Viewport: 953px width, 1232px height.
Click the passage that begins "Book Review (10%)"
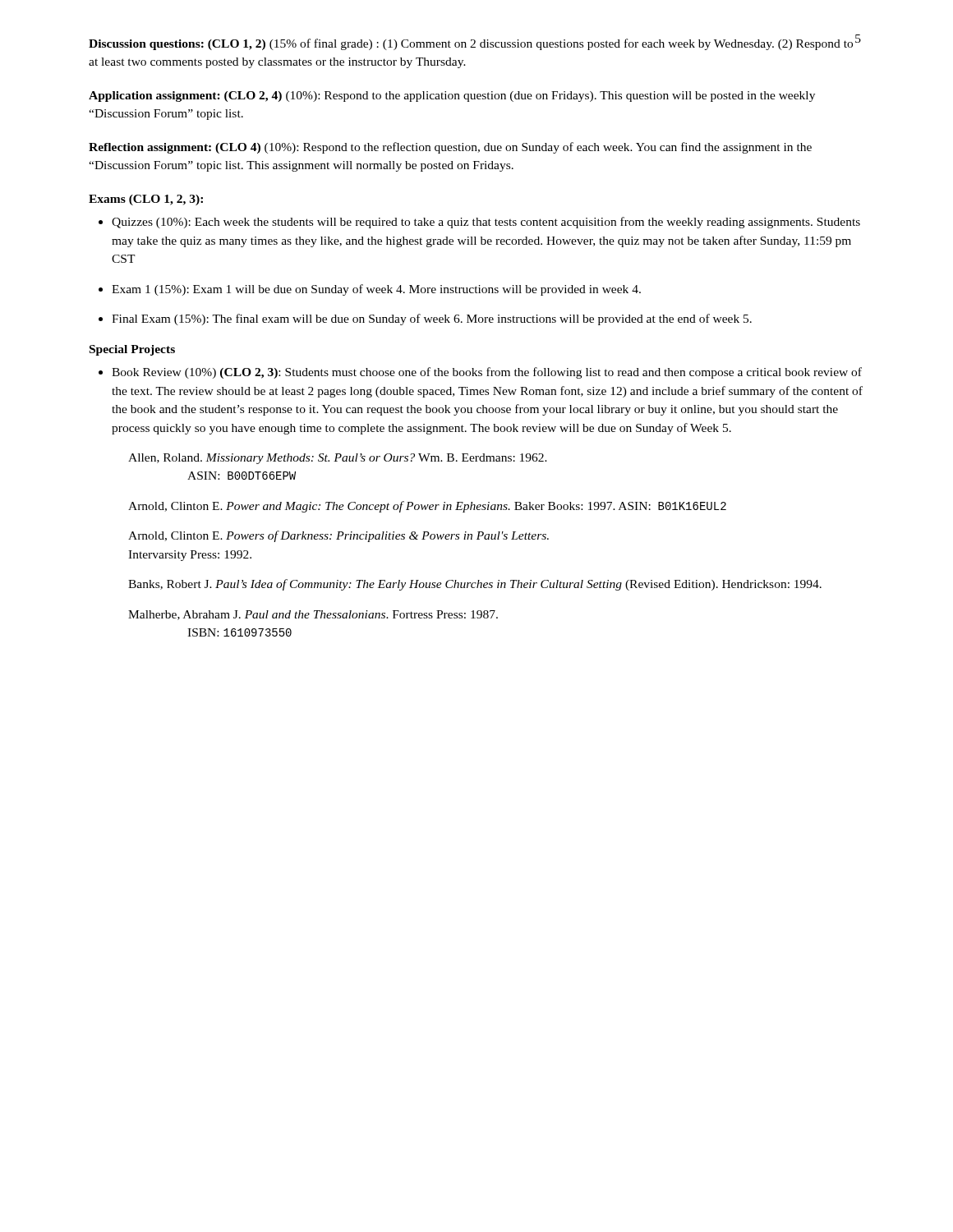tap(487, 399)
